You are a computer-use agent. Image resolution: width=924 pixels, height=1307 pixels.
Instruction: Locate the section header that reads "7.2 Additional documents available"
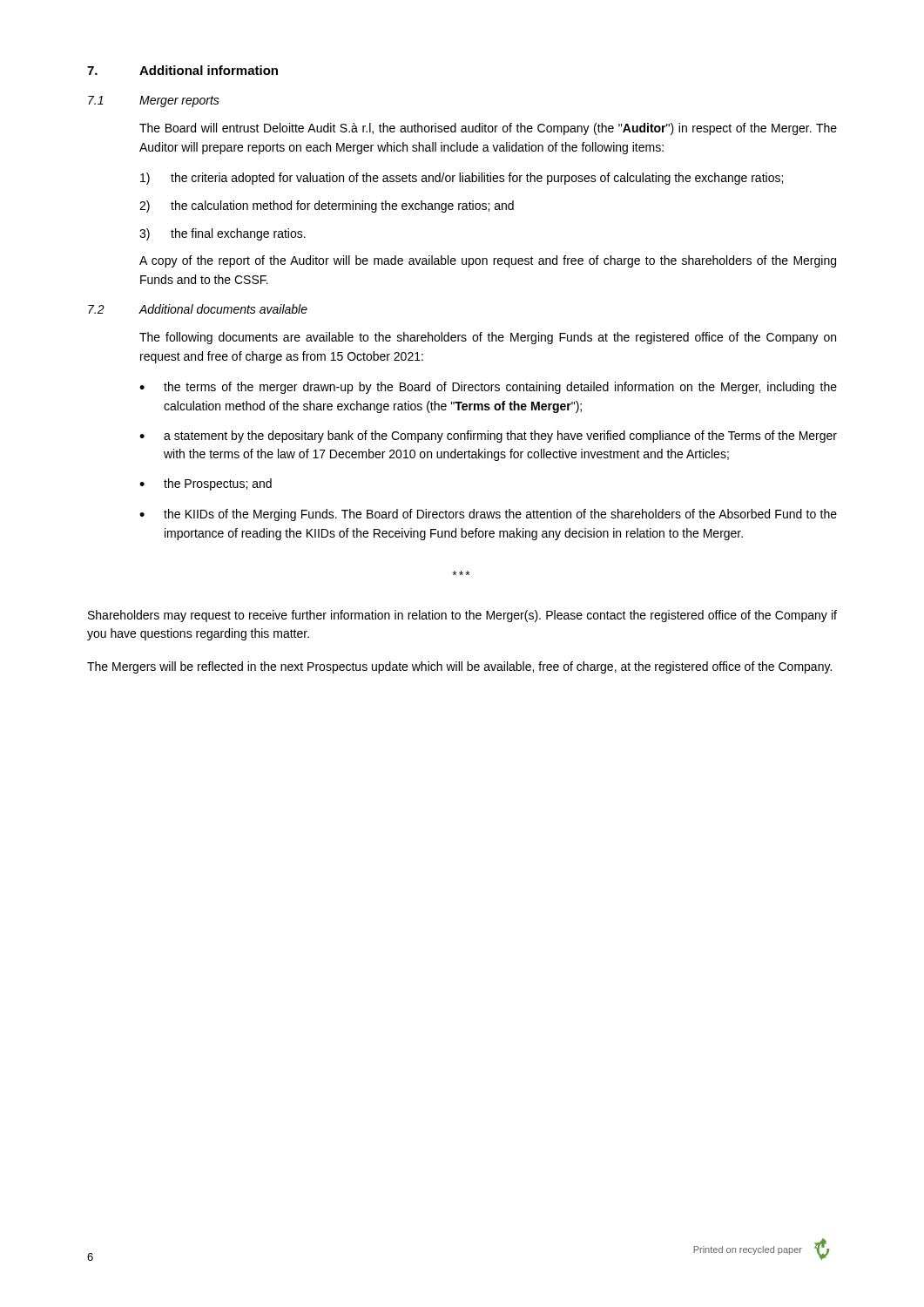point(197,309)
